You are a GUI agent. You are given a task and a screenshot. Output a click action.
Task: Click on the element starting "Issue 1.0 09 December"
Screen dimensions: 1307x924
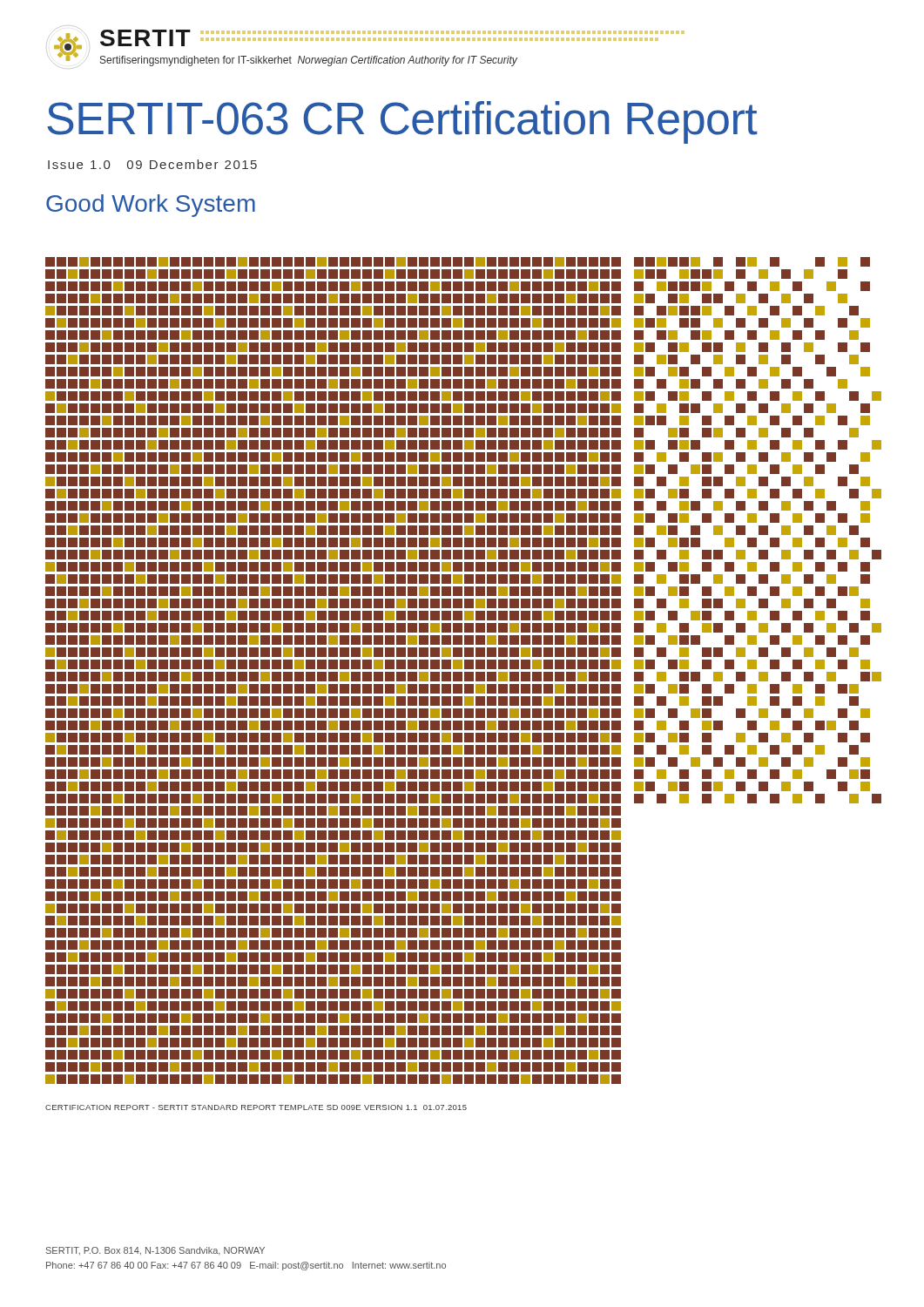coord(153,164)
